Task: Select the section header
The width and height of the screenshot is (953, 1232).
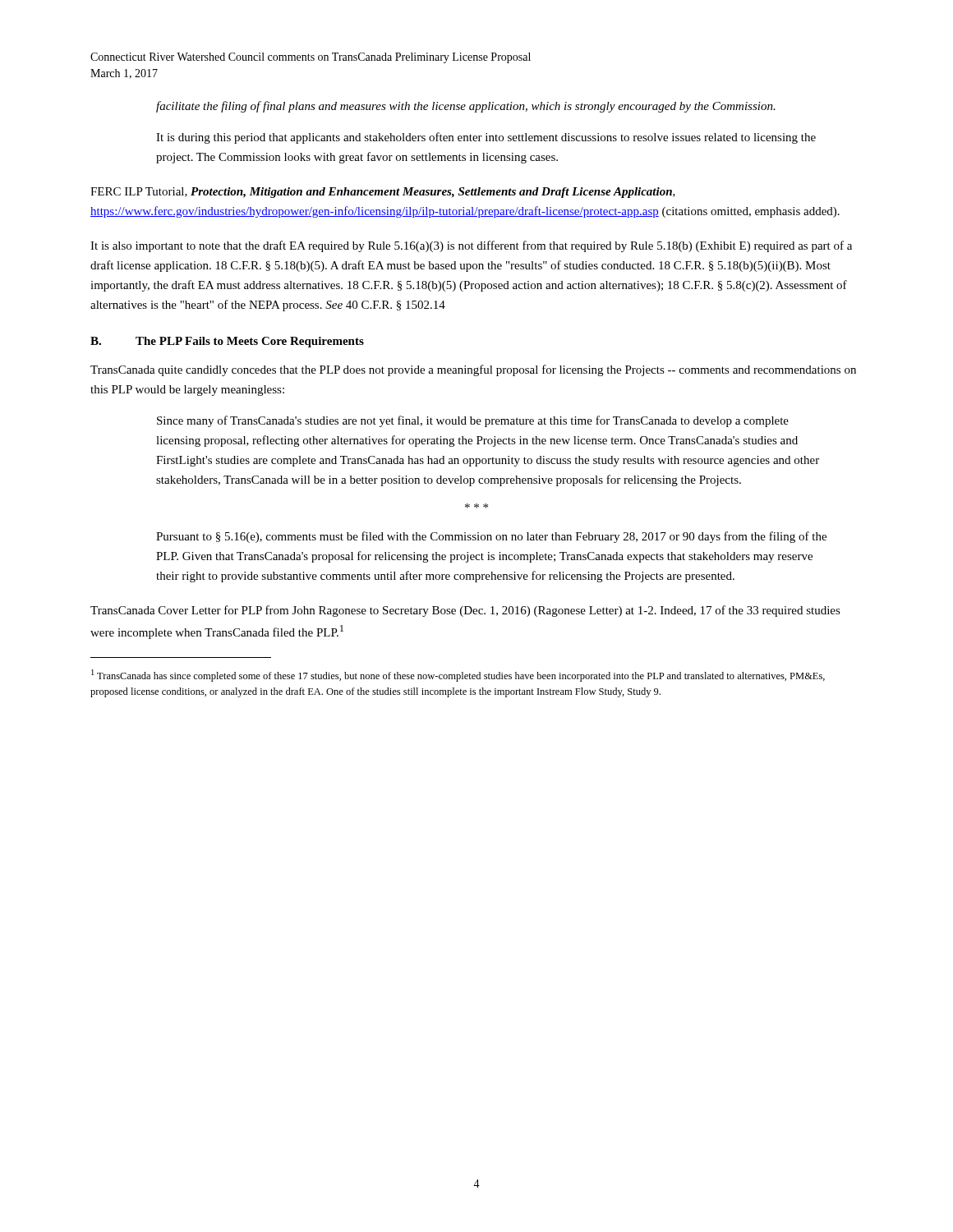Action: 227,341
